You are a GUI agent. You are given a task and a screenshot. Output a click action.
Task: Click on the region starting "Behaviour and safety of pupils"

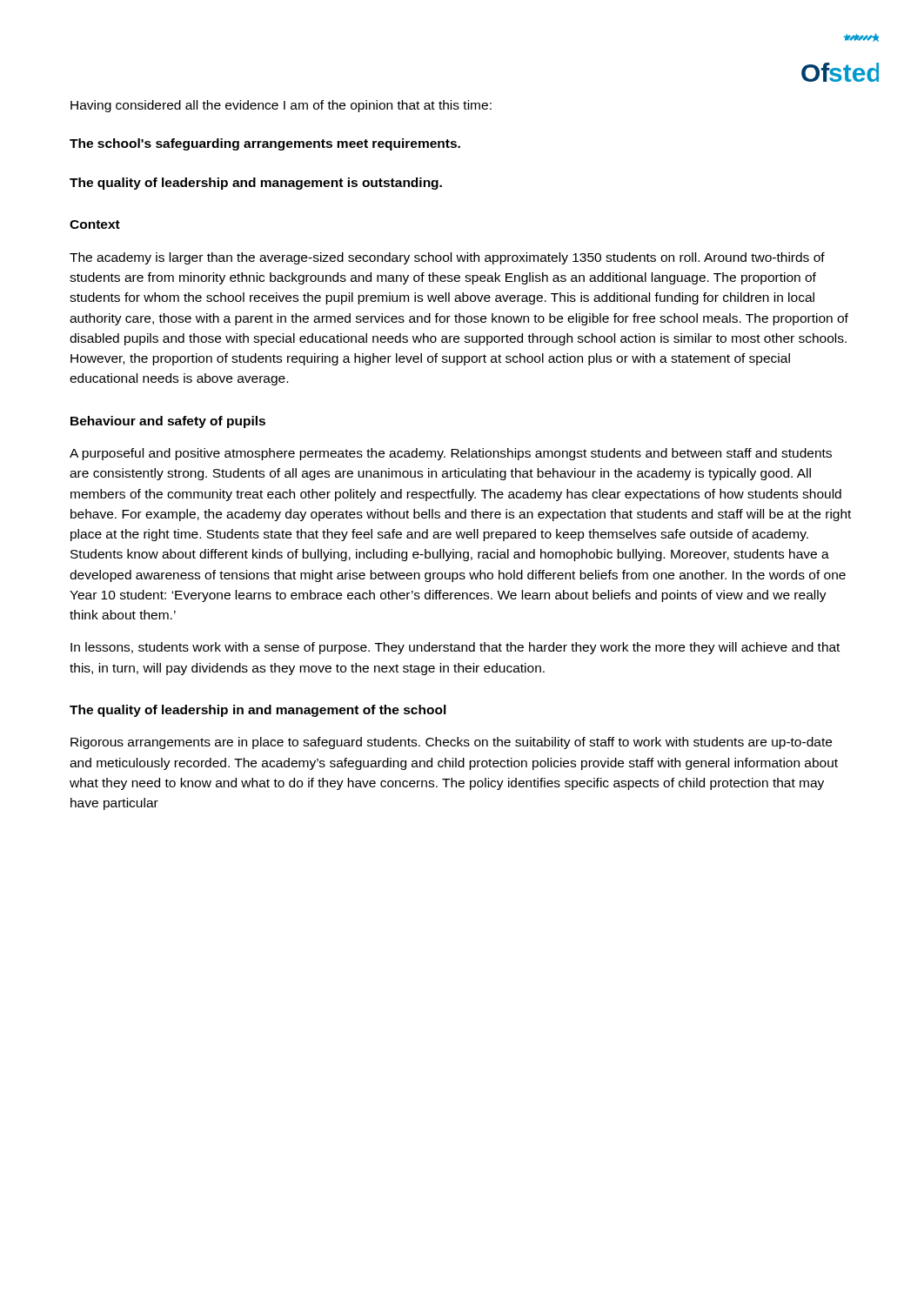click(x=168, y=420)
